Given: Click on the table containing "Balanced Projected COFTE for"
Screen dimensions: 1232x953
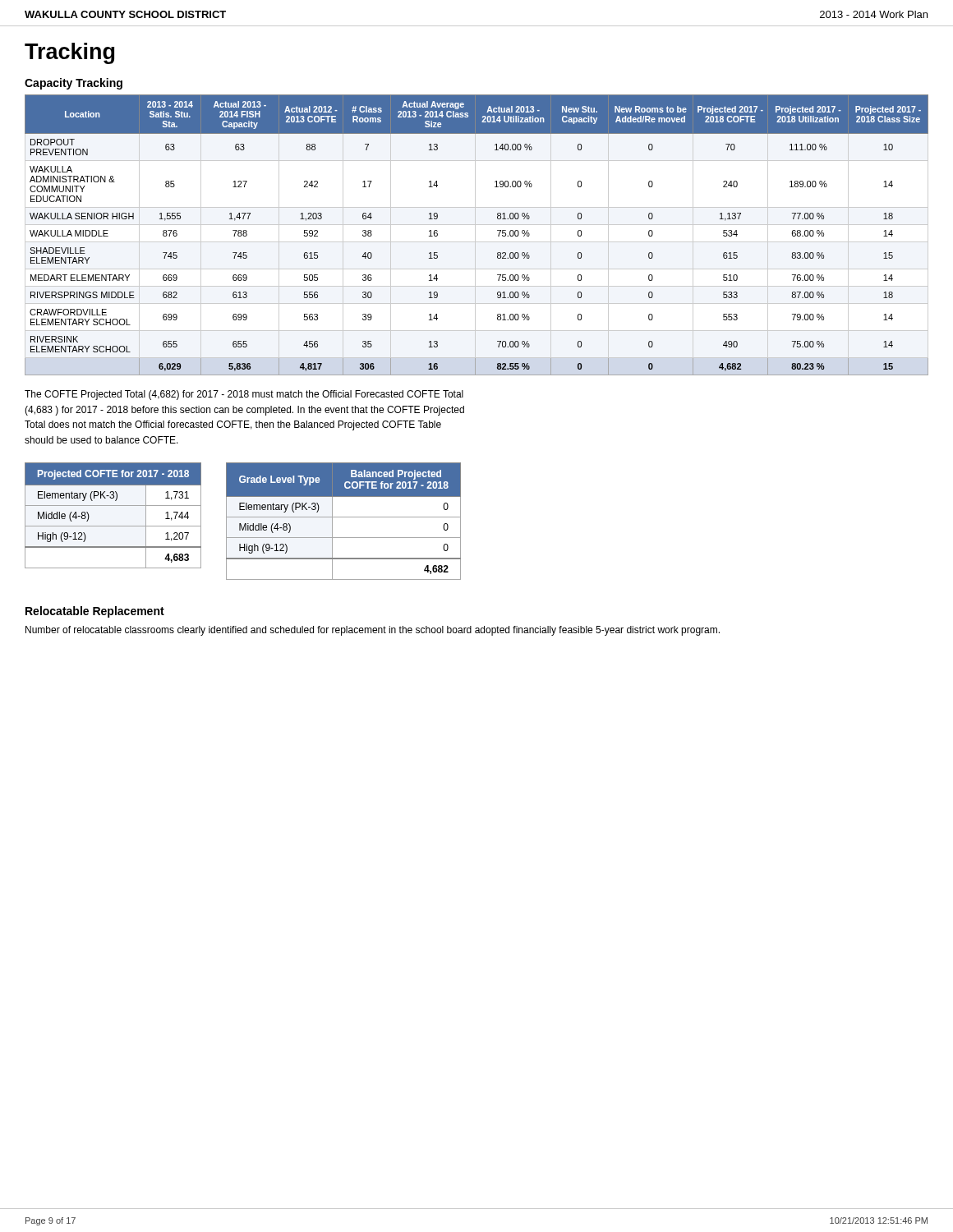Looking at the screenshot, I should (x=344, y=521).
